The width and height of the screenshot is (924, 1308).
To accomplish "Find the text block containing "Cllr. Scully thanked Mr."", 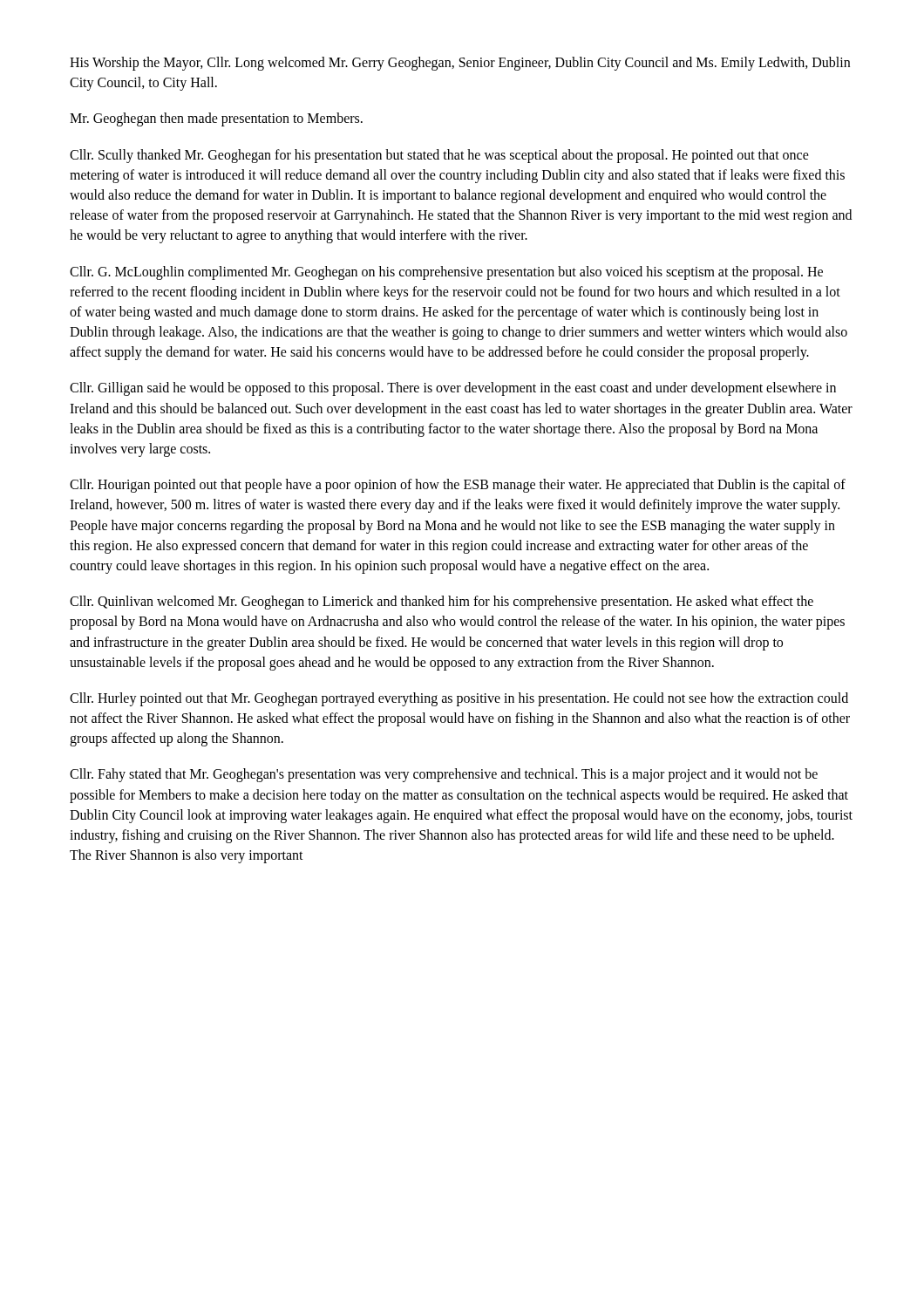I will 461,195.
